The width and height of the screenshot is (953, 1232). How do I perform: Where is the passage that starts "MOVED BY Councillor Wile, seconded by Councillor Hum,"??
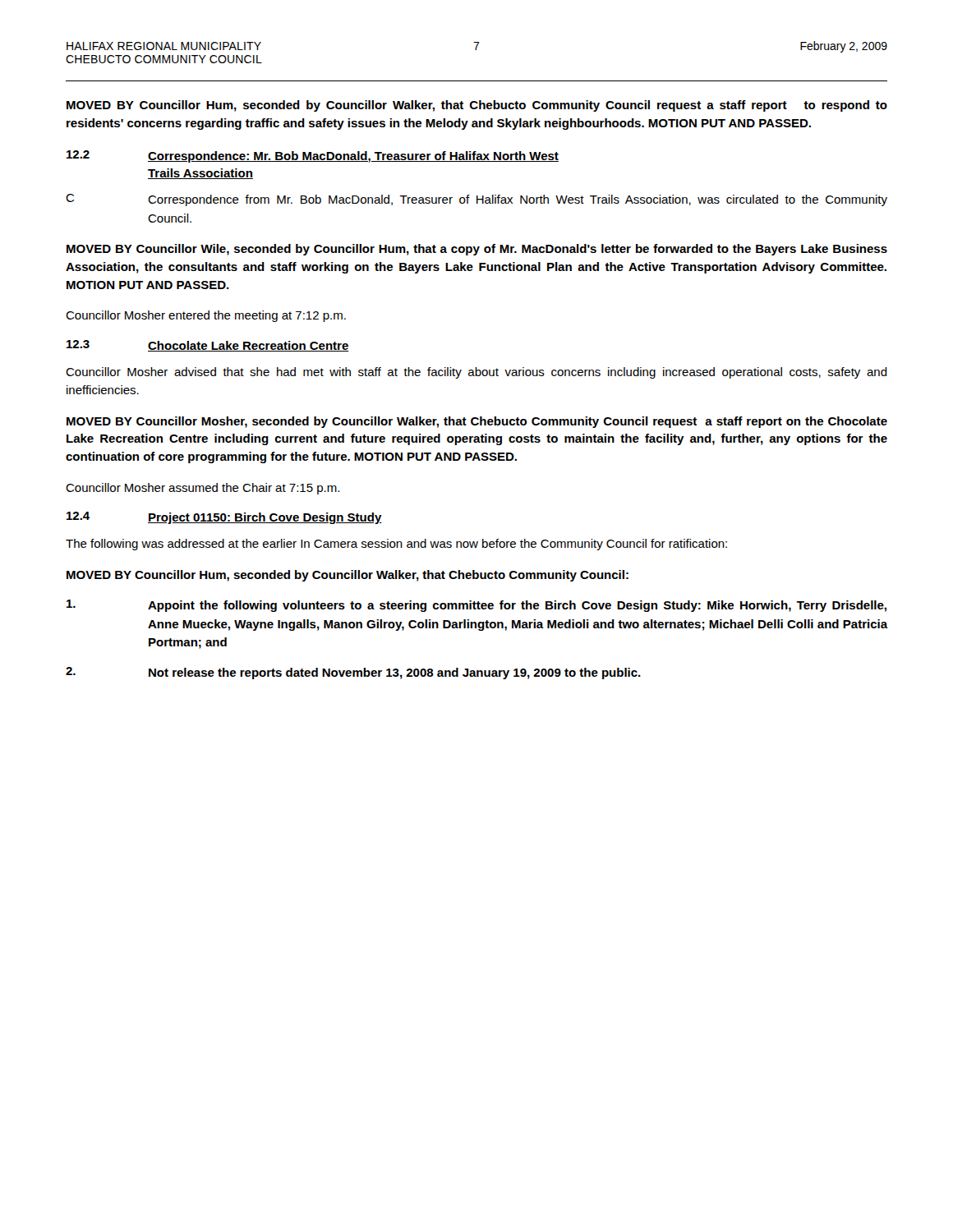coord(476,267)
